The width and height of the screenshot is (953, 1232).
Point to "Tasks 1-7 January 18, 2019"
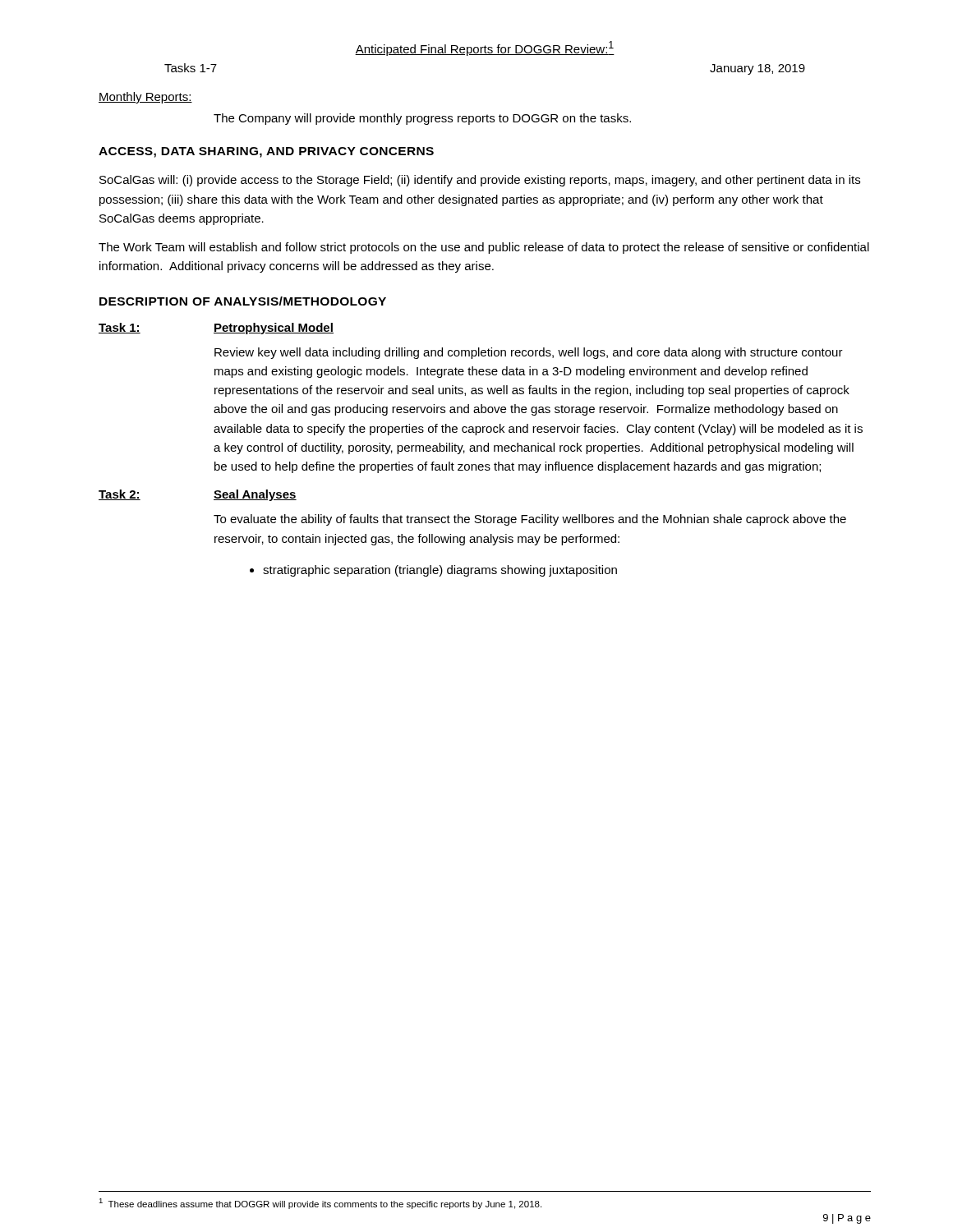(190, 68)
